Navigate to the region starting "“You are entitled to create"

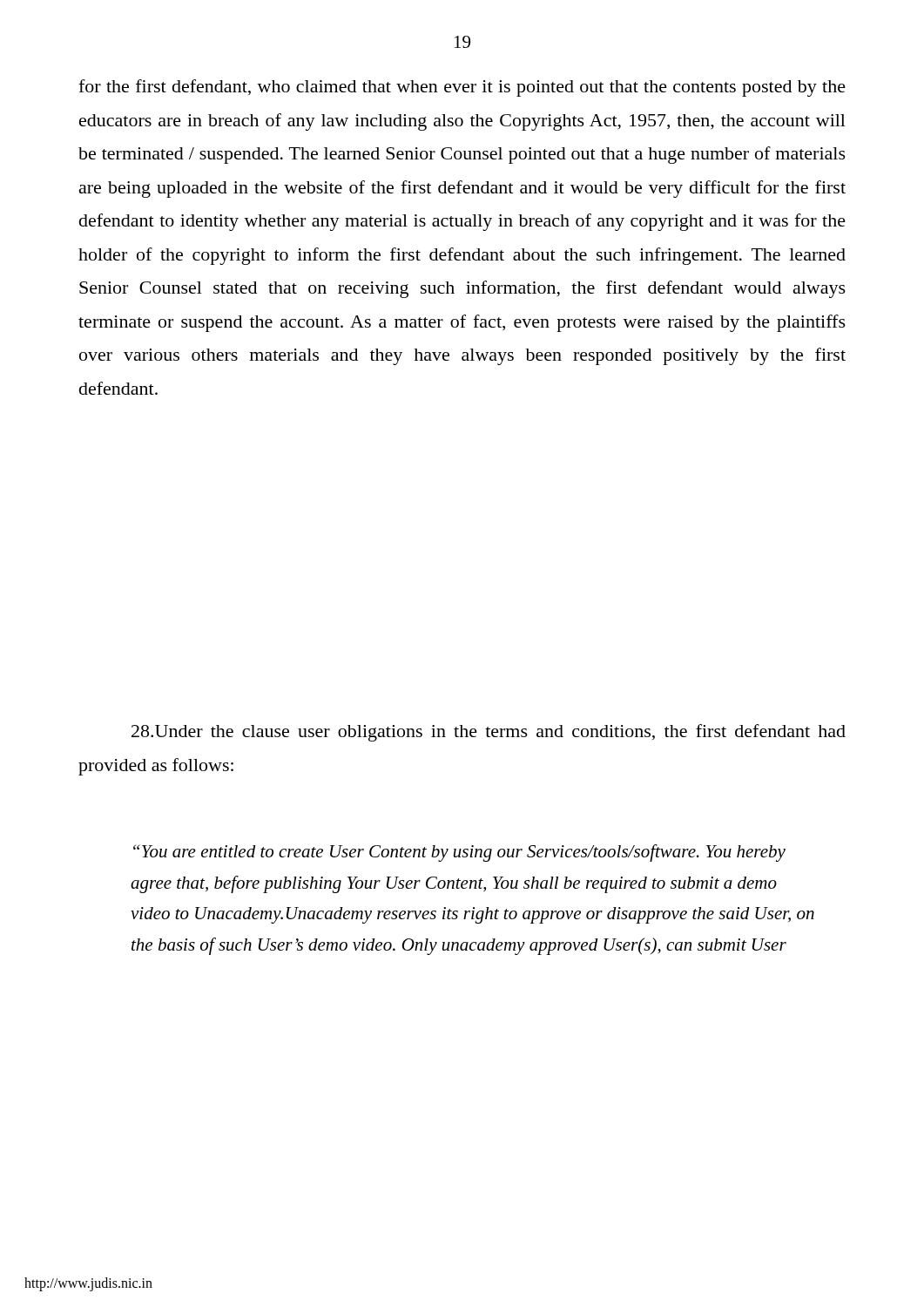473,898
